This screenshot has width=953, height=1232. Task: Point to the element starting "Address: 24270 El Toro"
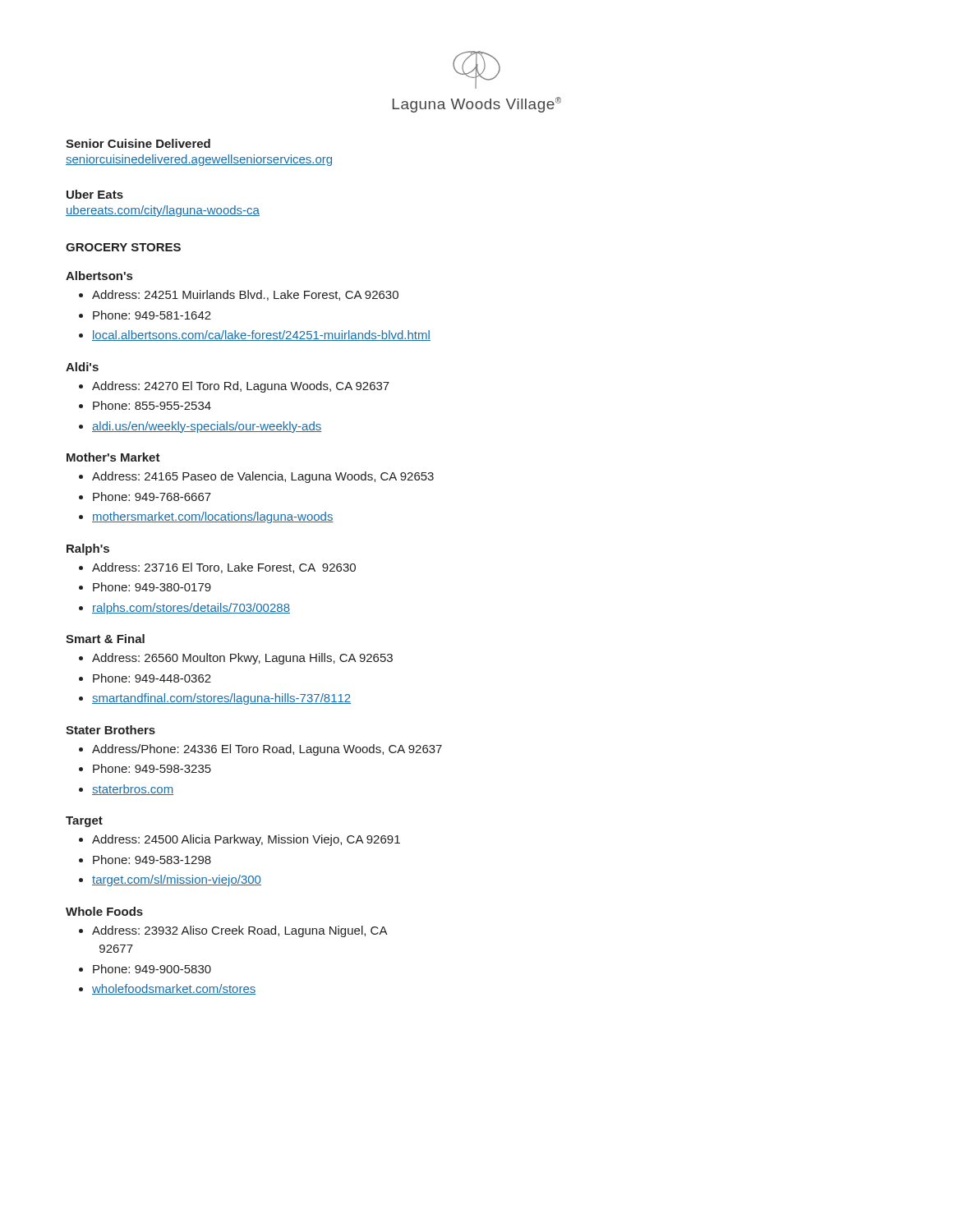click(241, 385)
